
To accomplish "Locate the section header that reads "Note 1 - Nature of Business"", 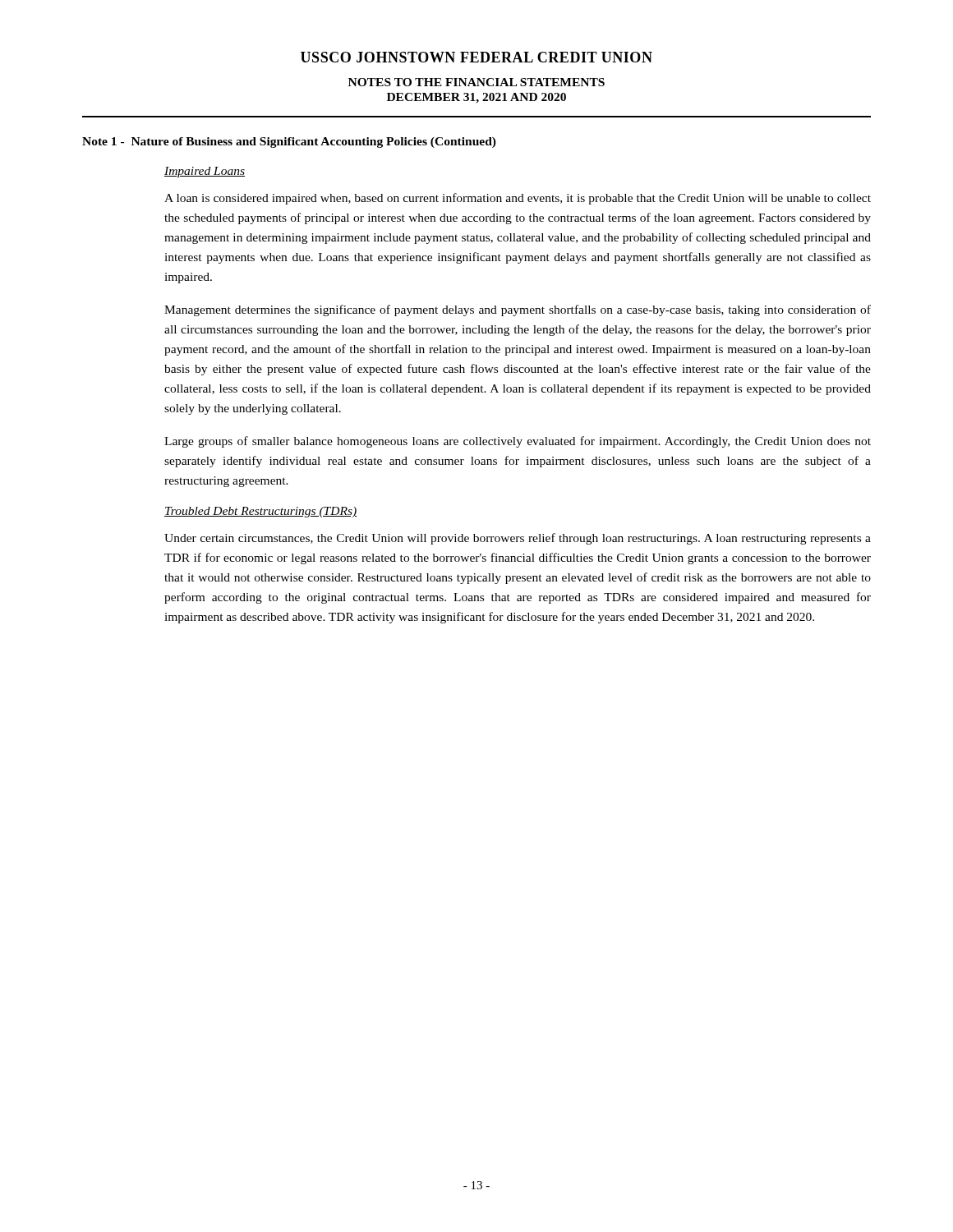I will (x=289, y=141).
